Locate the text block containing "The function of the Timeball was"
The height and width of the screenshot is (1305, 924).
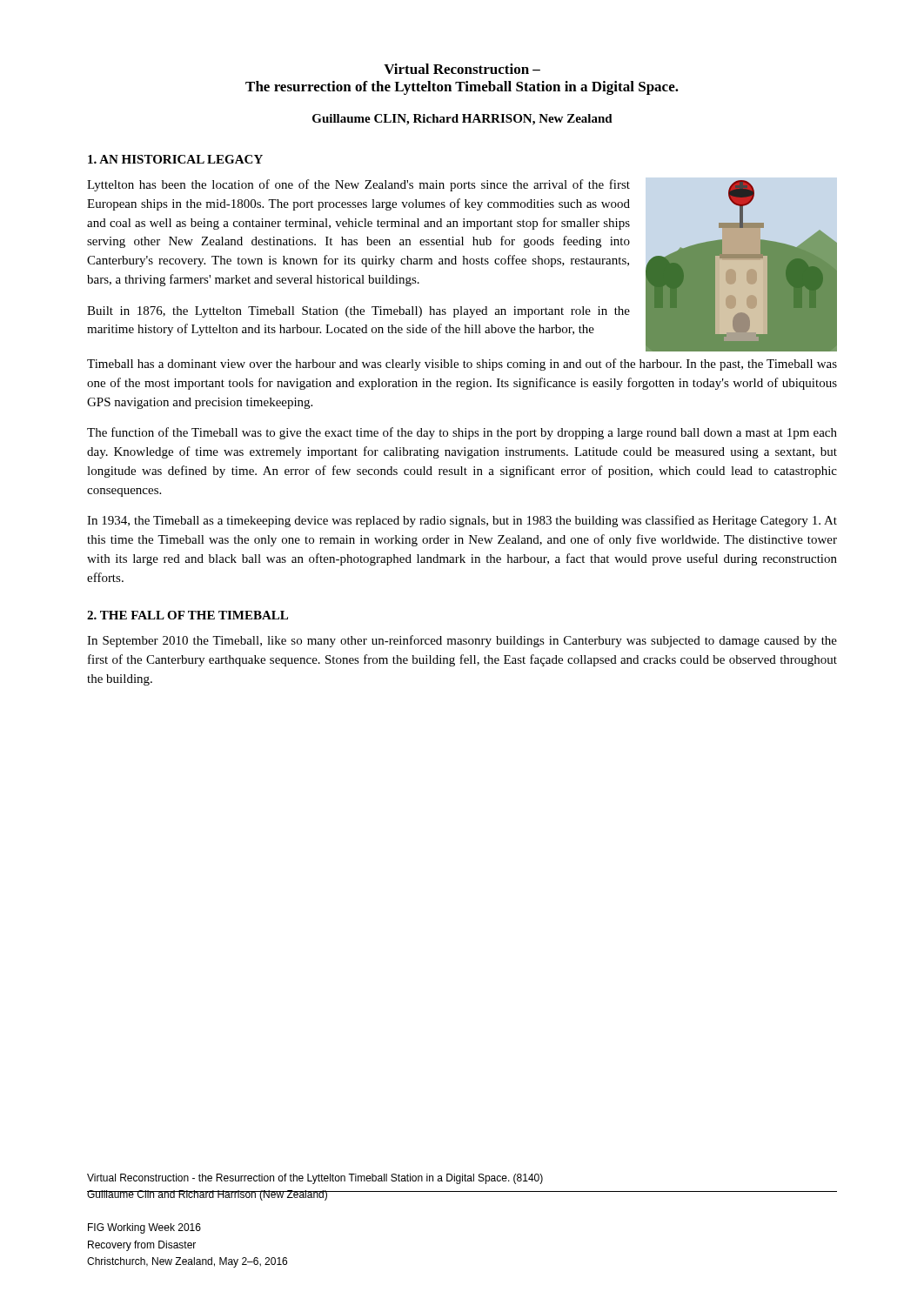[462, 461]
